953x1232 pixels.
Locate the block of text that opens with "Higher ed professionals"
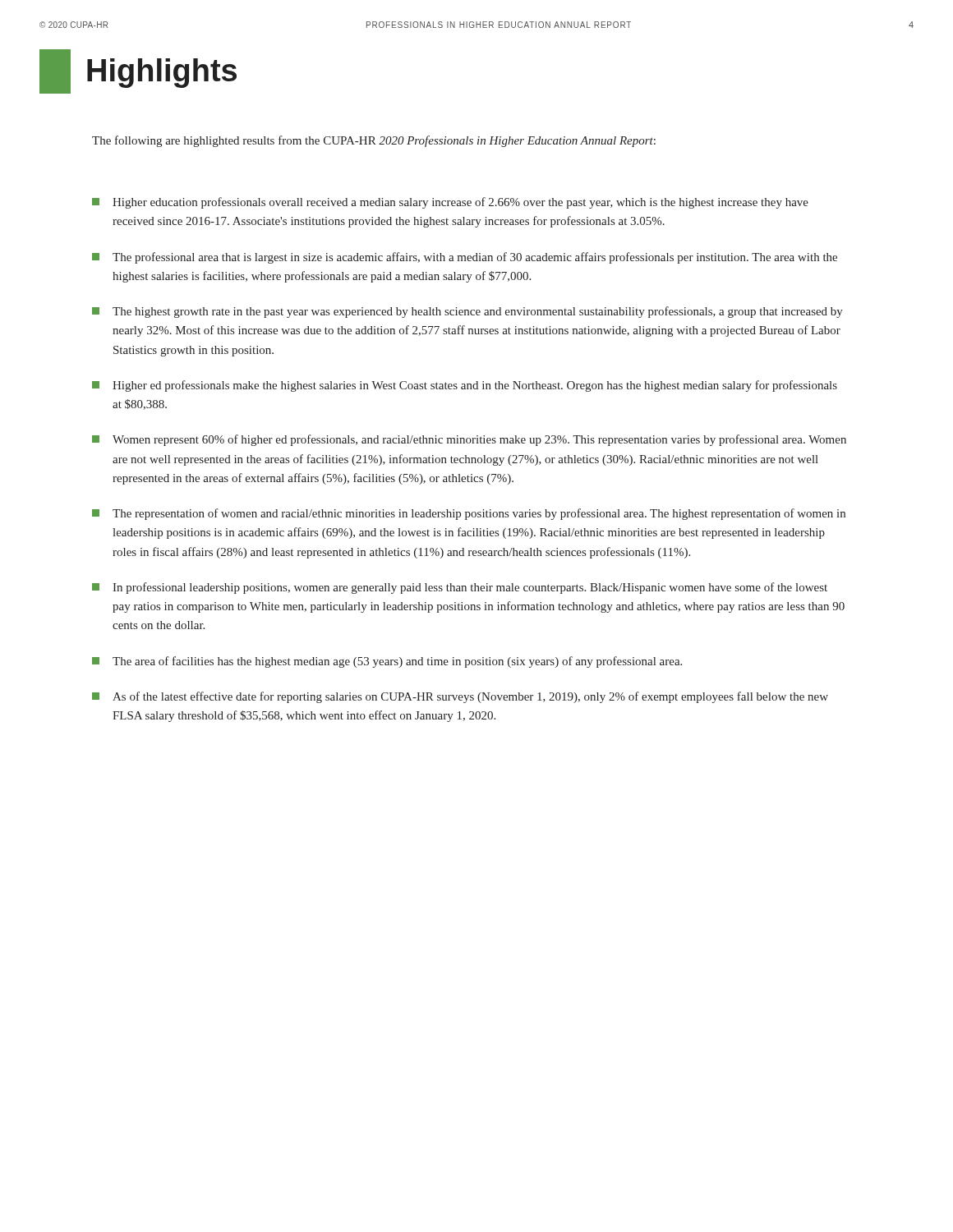[470, 395]
